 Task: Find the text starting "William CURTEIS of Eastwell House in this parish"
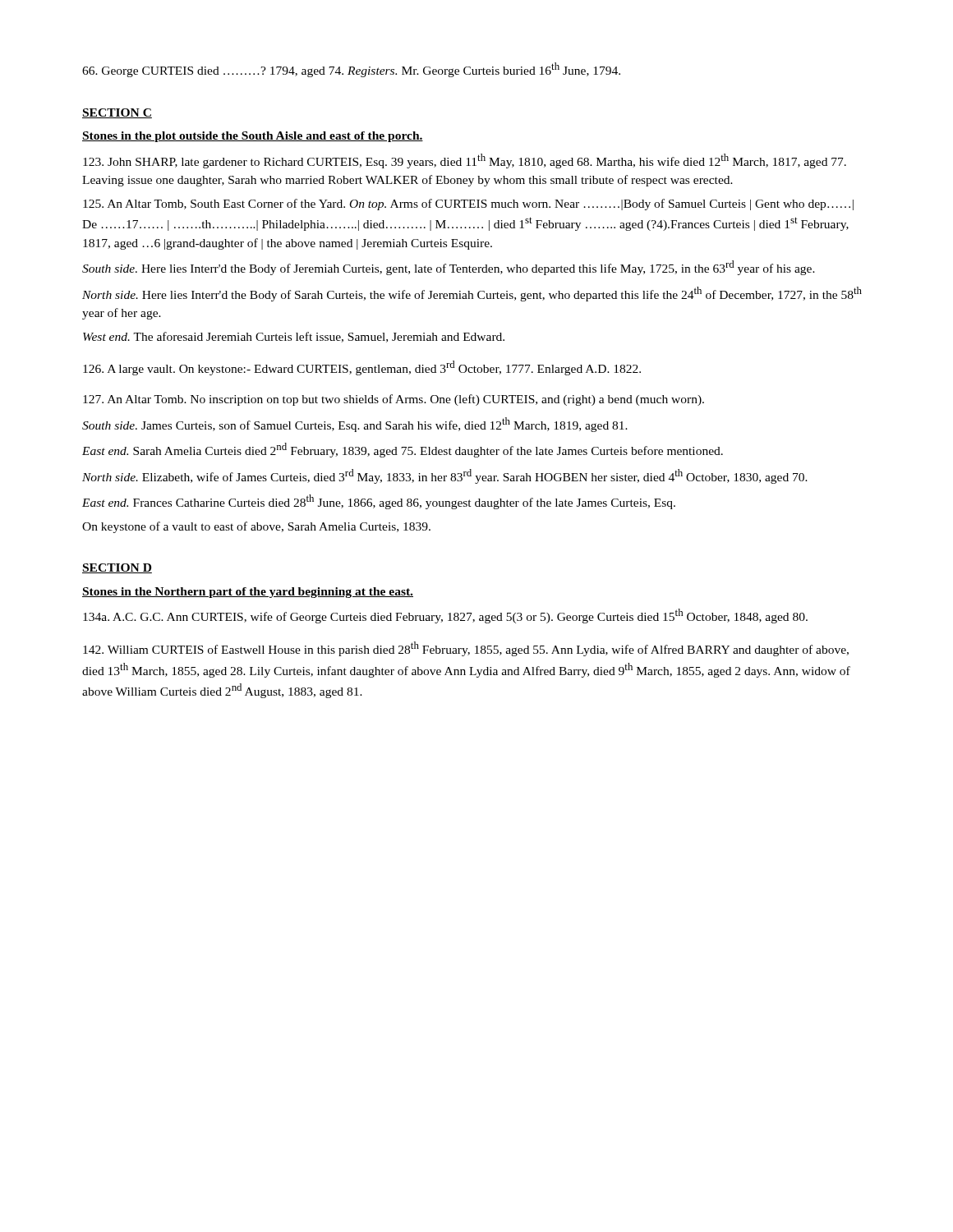(x=476, y=670)
